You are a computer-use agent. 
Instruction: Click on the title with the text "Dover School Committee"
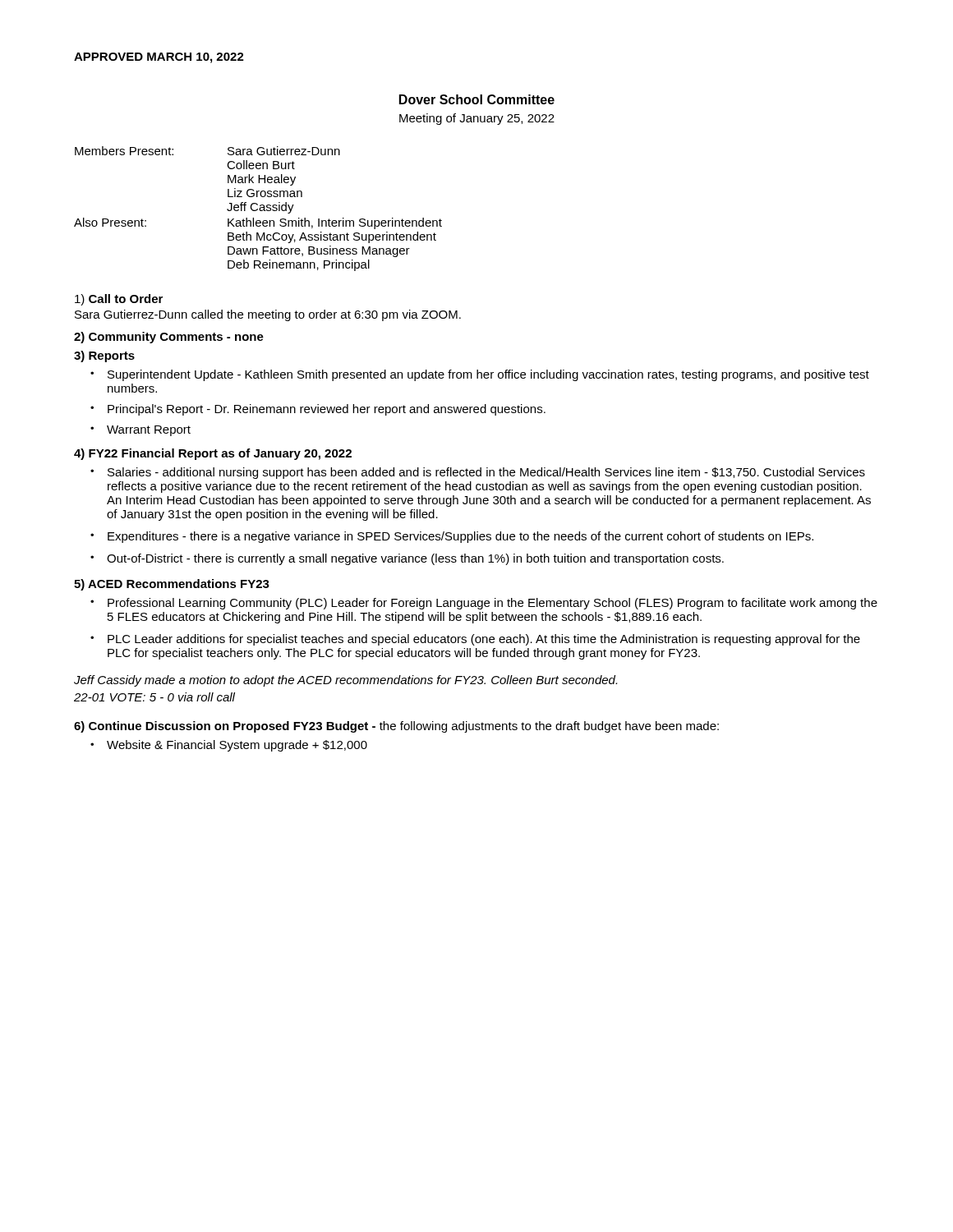point(476,100)
